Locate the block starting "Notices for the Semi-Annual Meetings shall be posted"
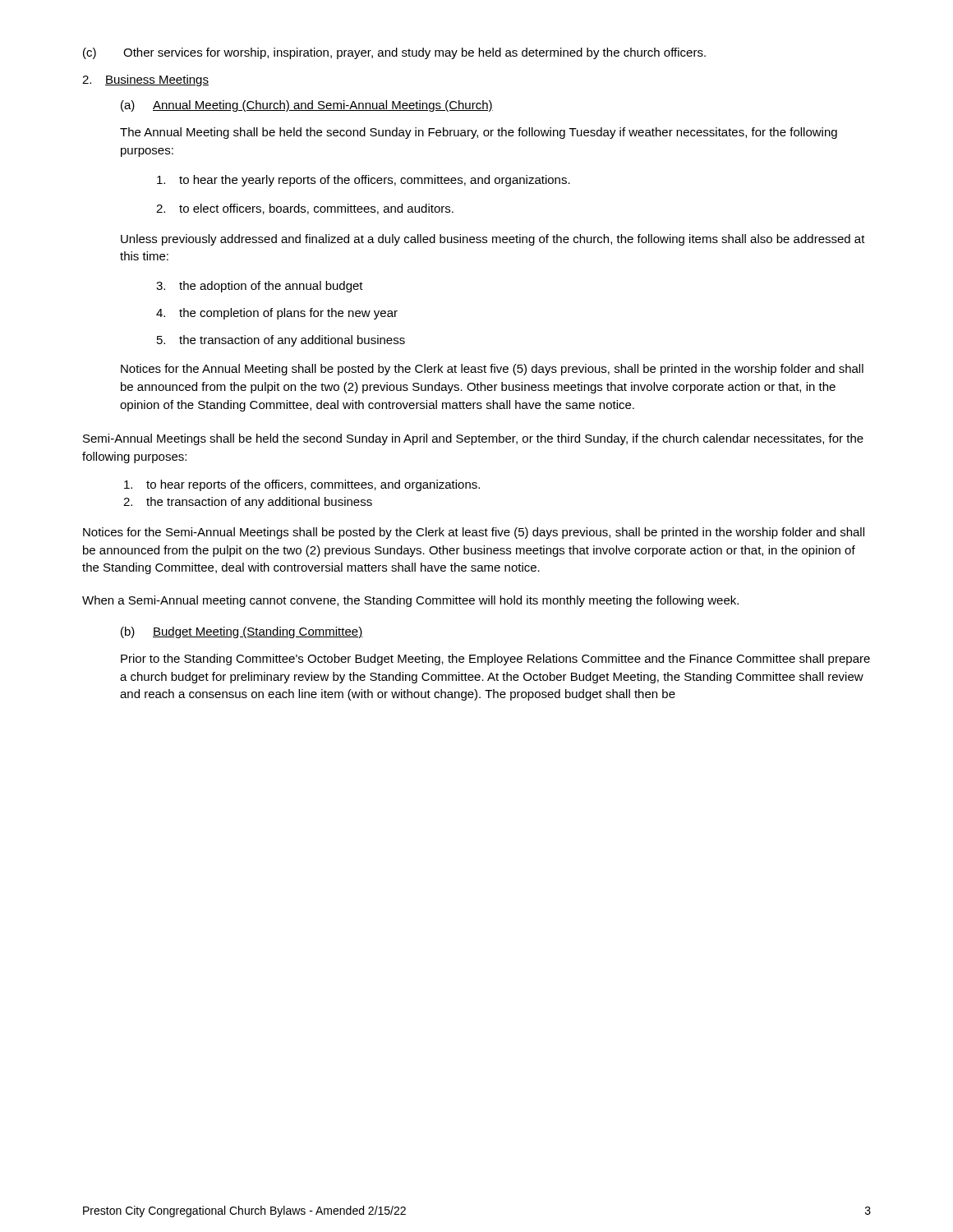Screen dimensions: 1232x953 click(474, 549)
